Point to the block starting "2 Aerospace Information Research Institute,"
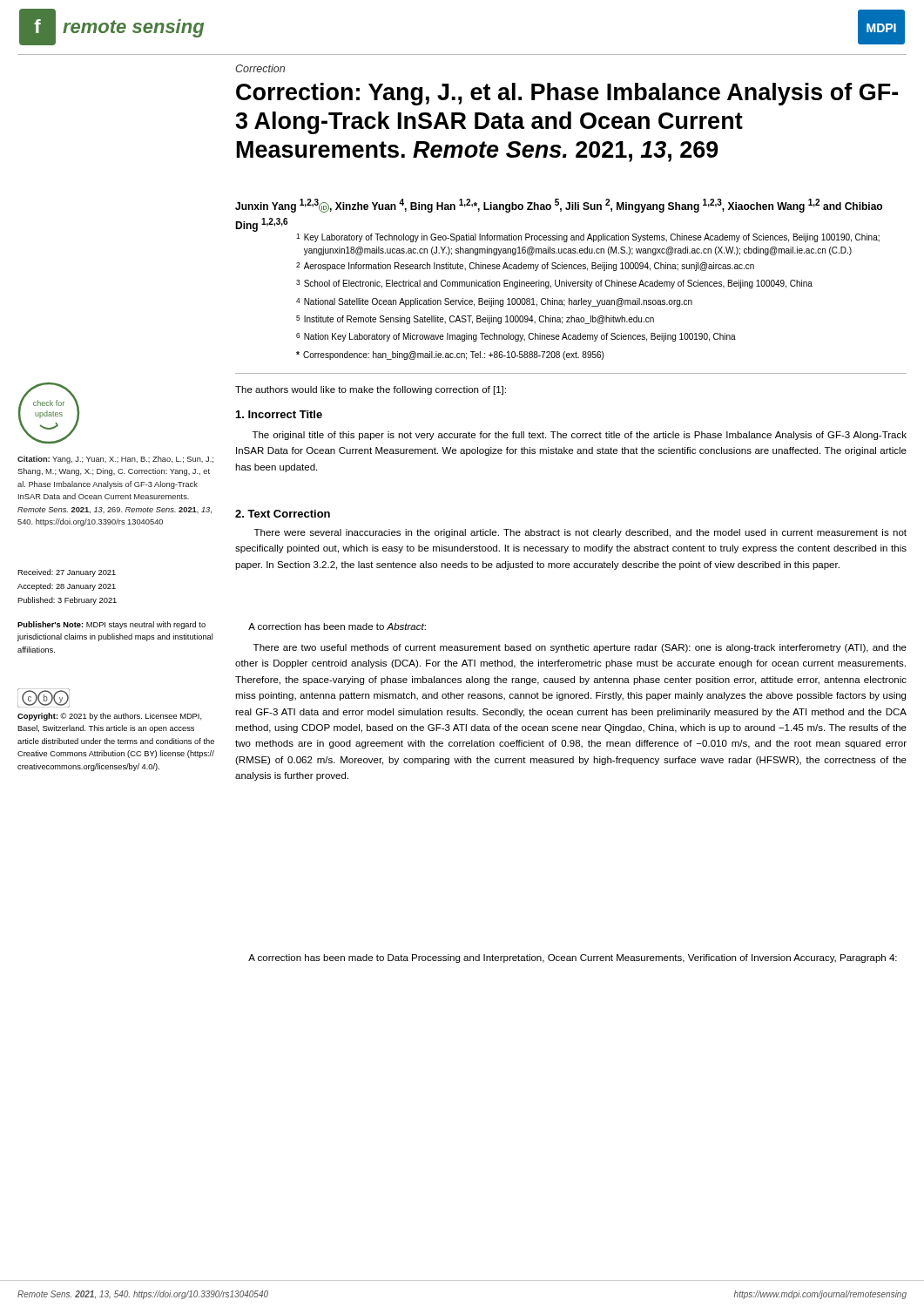 pyautogui.click(x=525, y=267)
